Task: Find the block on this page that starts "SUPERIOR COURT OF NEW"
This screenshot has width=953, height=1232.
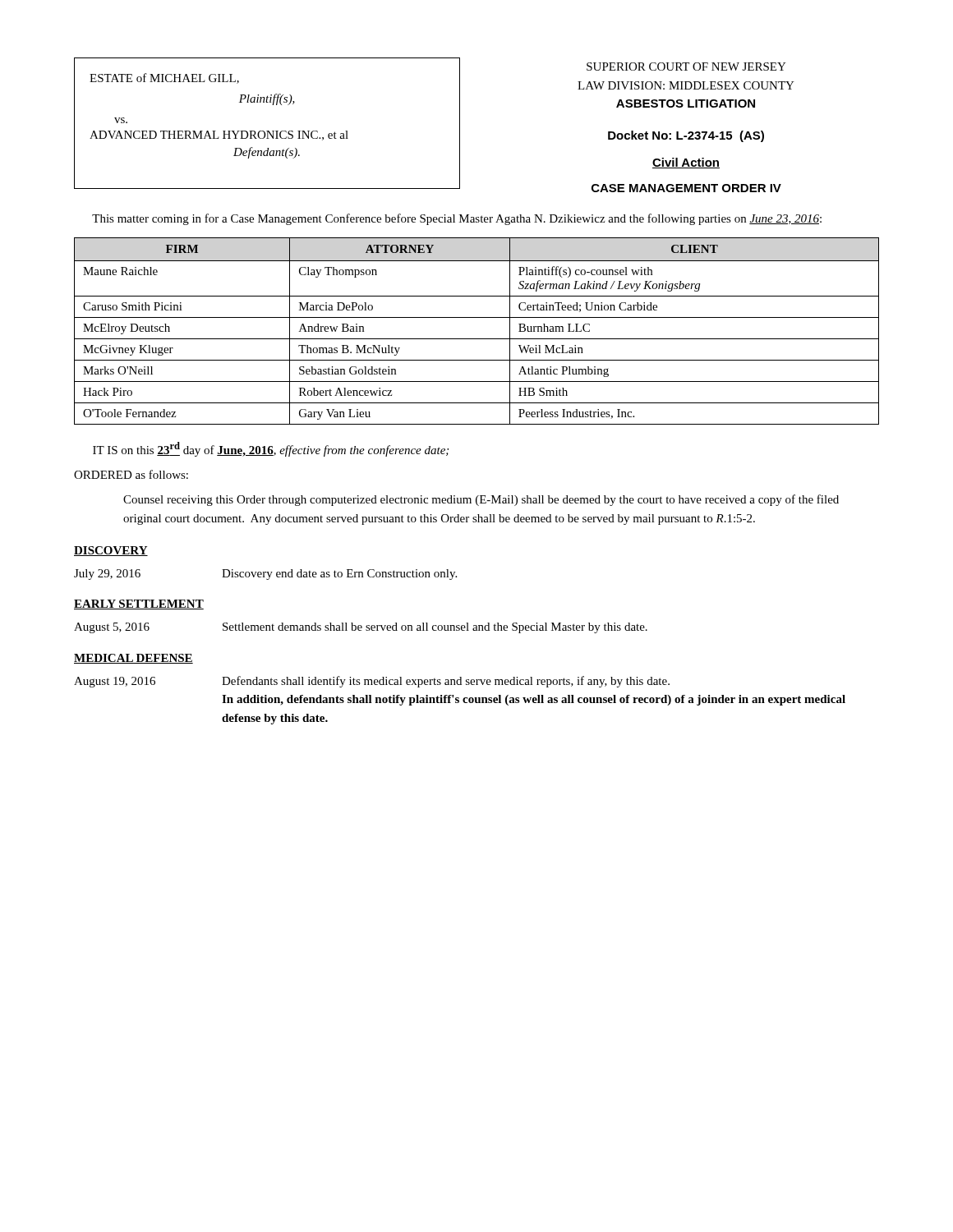Action: point(686,85)
